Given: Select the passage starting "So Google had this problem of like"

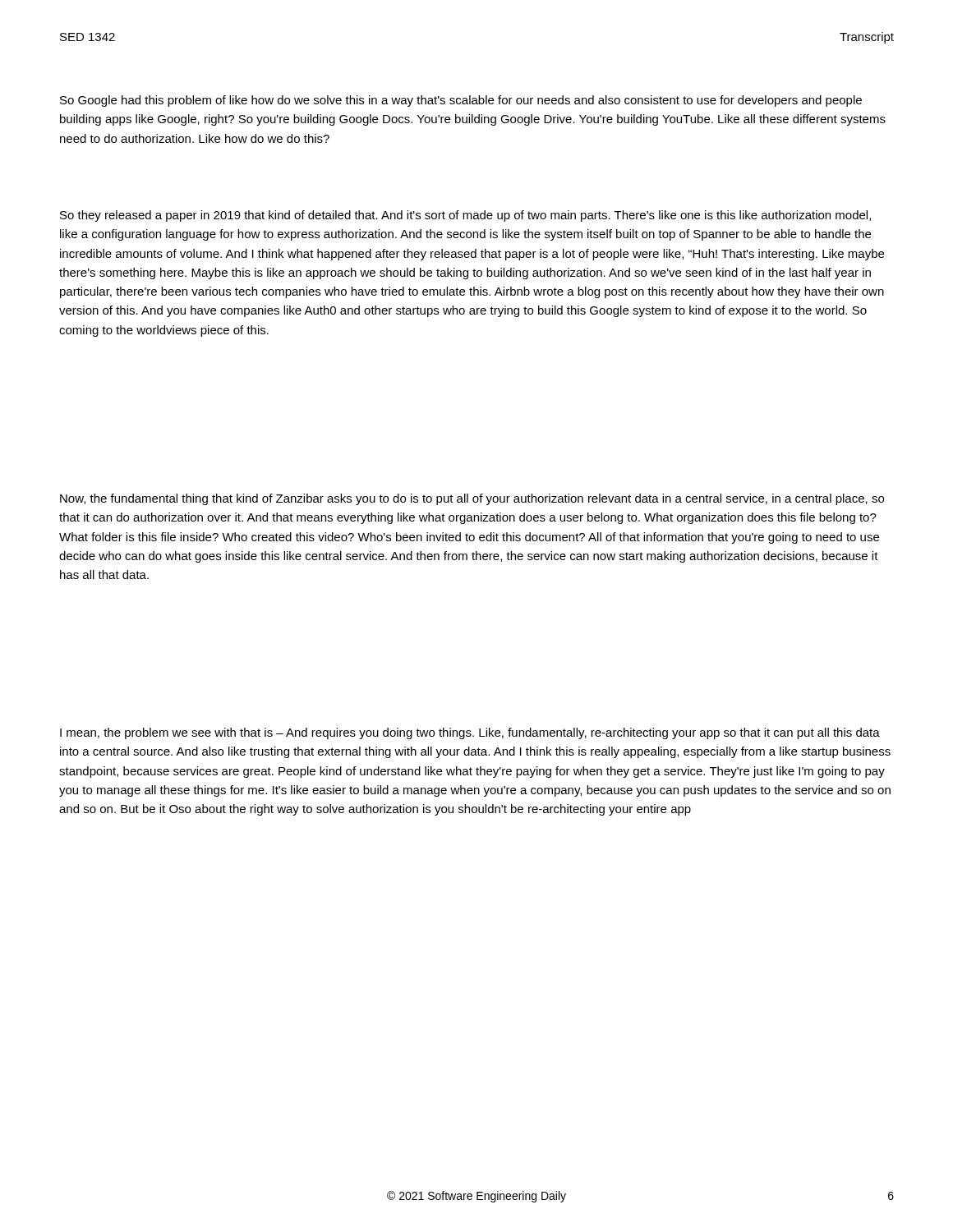Looking at the screenshot, I should tap(472, 119).
